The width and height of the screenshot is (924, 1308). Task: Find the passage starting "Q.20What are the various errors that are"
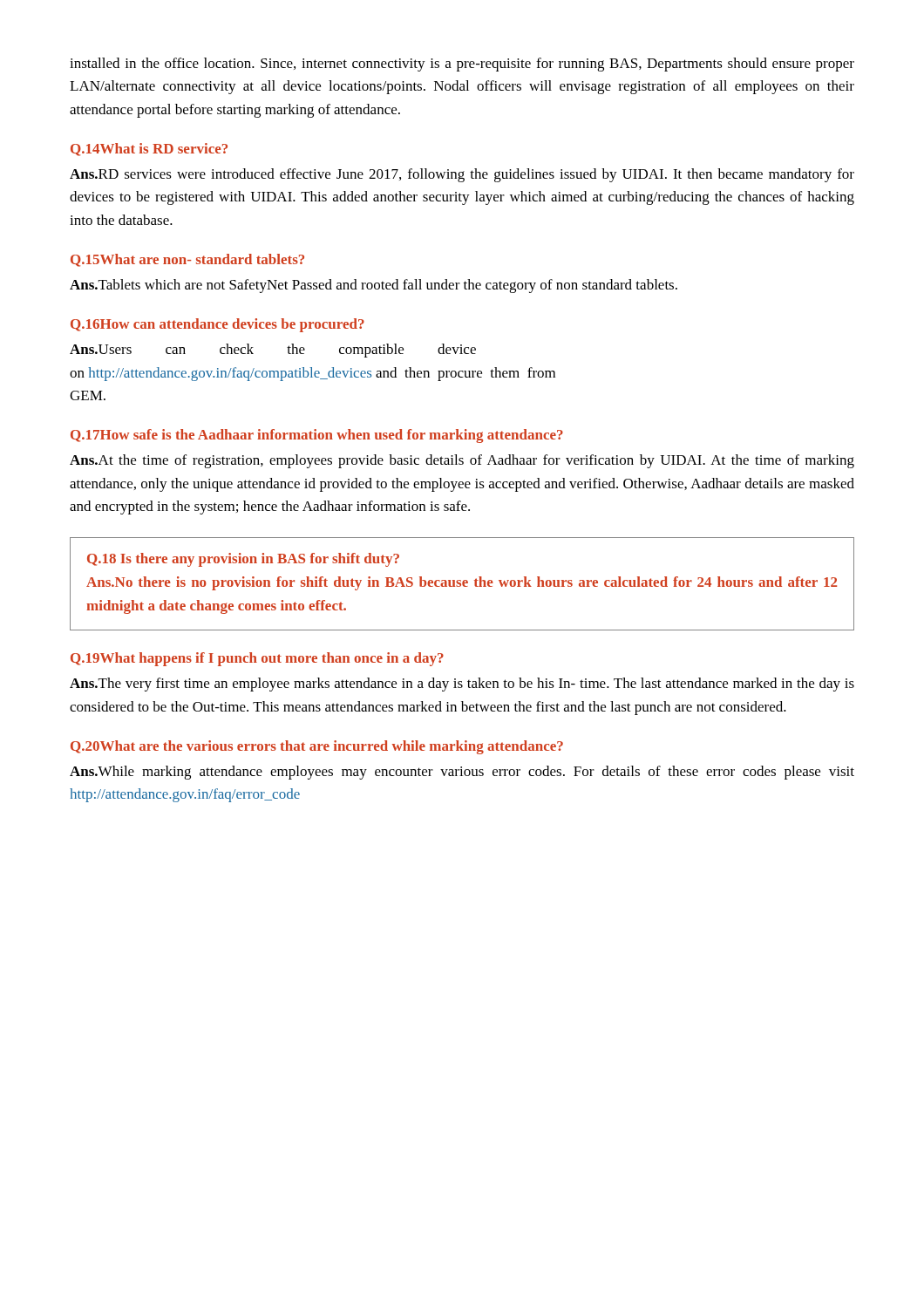(x=317, y=746)
